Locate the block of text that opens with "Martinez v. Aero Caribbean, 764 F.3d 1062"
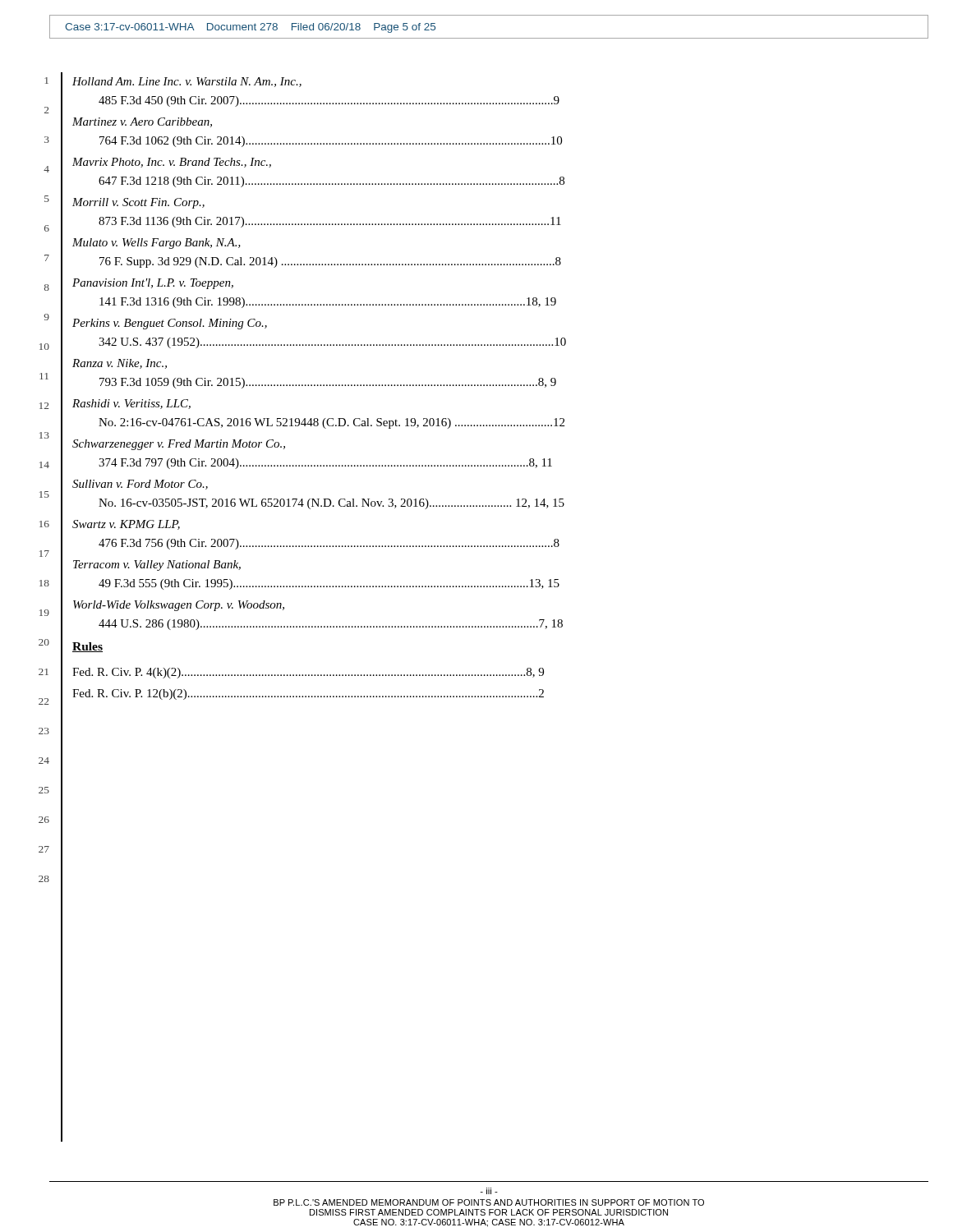Viewport: 953px width, 1232px height. (496, 131)
